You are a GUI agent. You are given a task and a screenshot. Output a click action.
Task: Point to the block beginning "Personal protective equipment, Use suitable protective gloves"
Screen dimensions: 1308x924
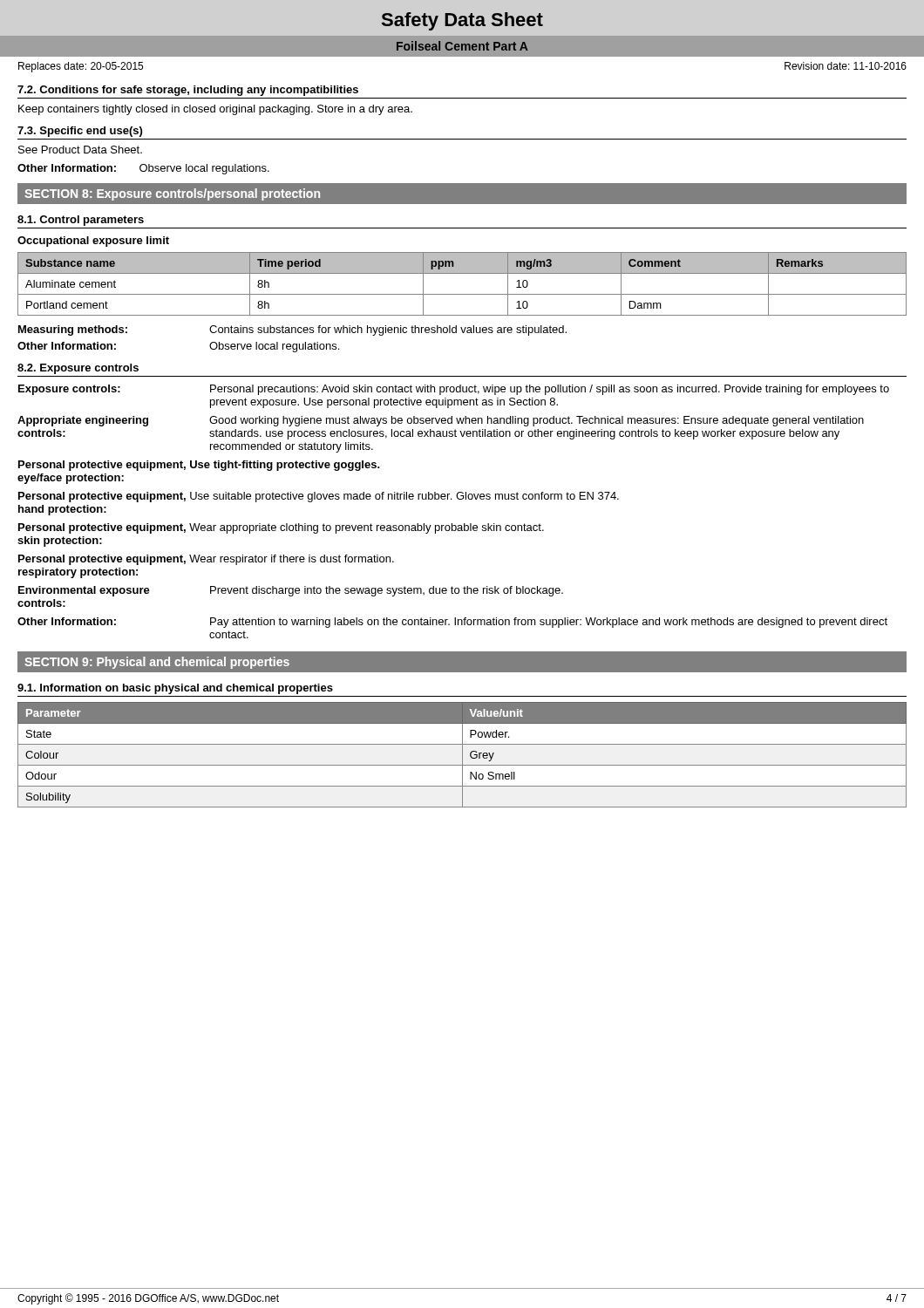319,502
